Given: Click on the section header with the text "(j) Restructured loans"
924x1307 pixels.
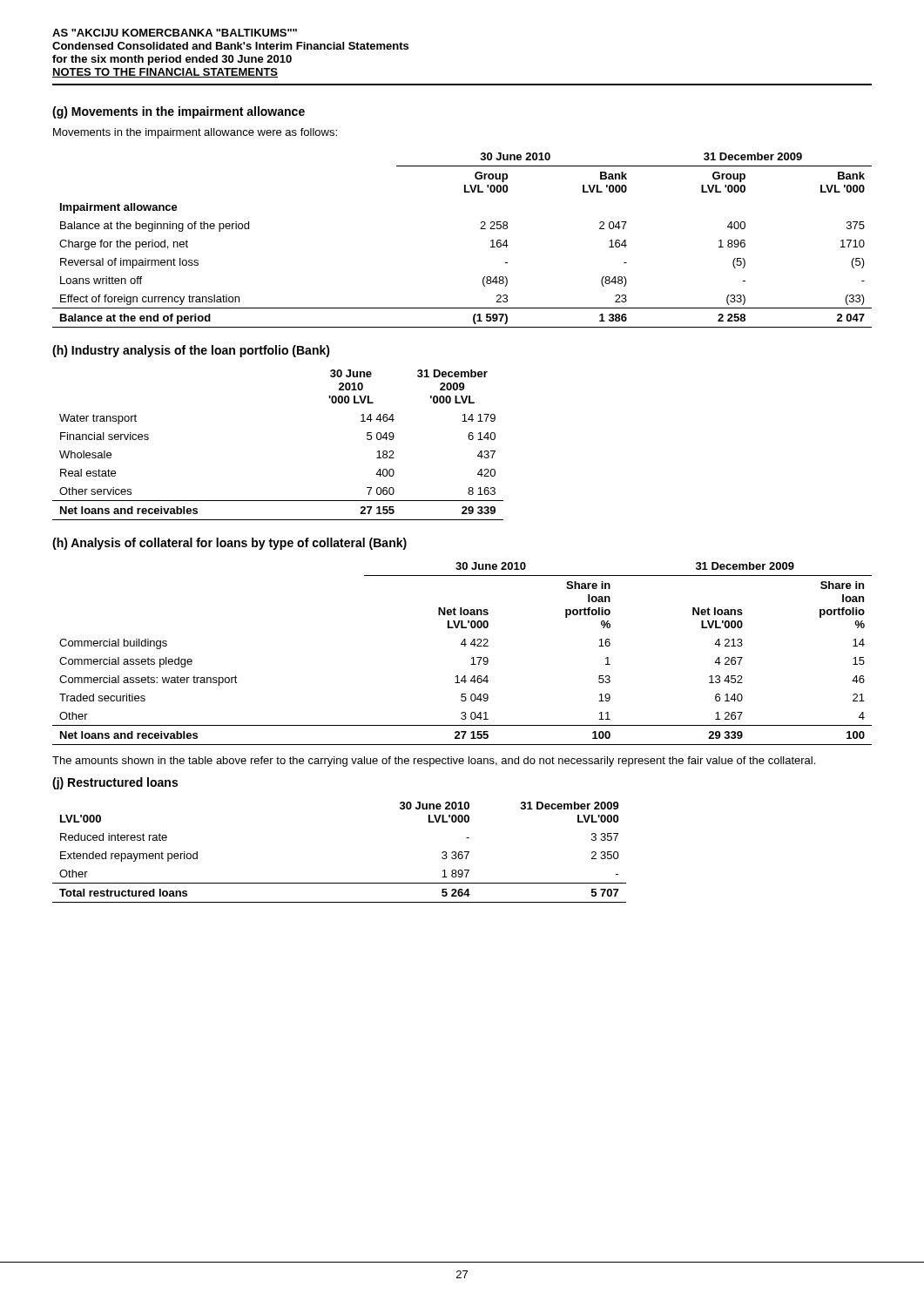Looking at the screenshot, I should pyautogui.click(x=115, y=782).
